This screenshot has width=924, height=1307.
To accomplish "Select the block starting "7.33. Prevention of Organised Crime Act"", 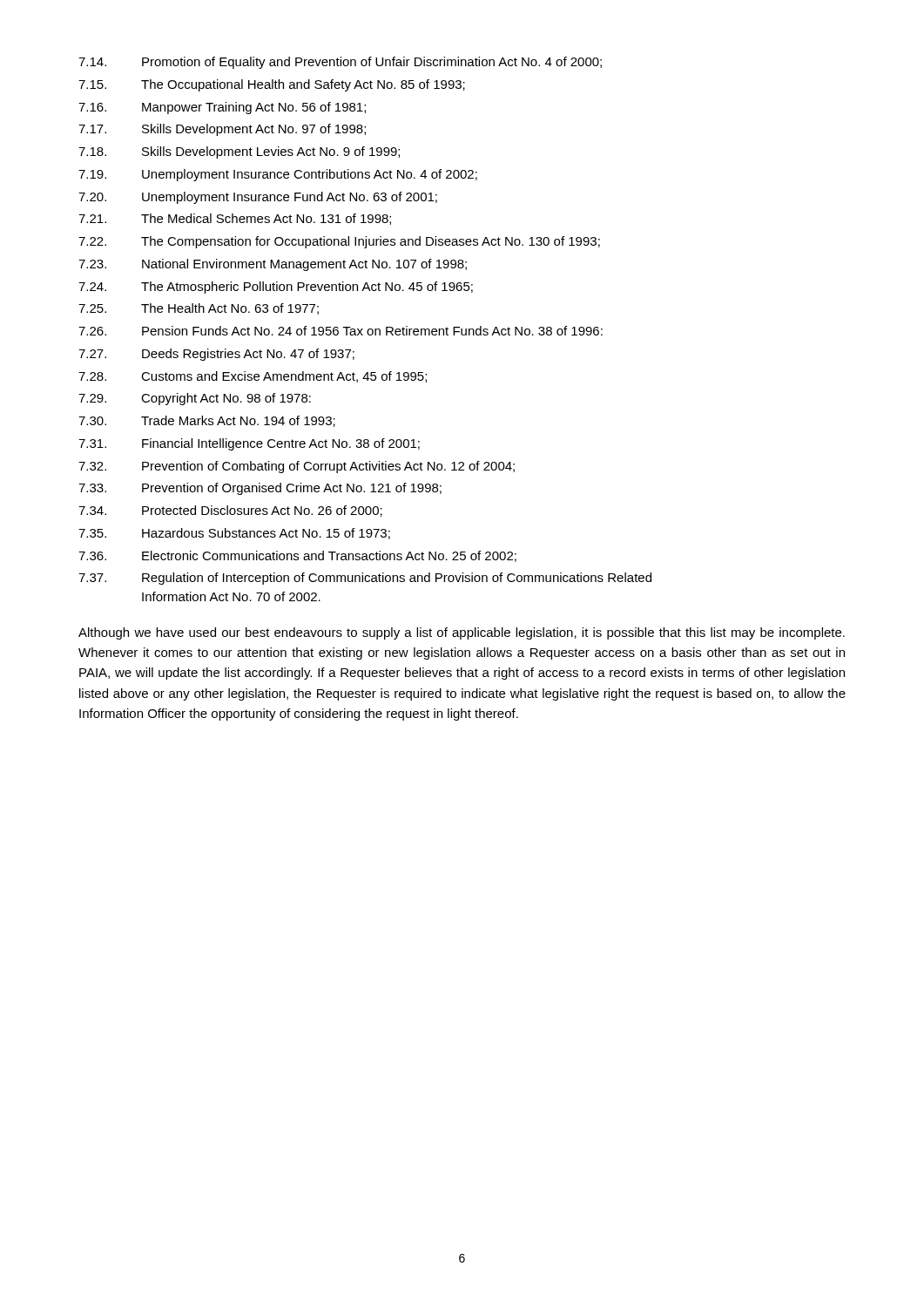I will [260, 489].
